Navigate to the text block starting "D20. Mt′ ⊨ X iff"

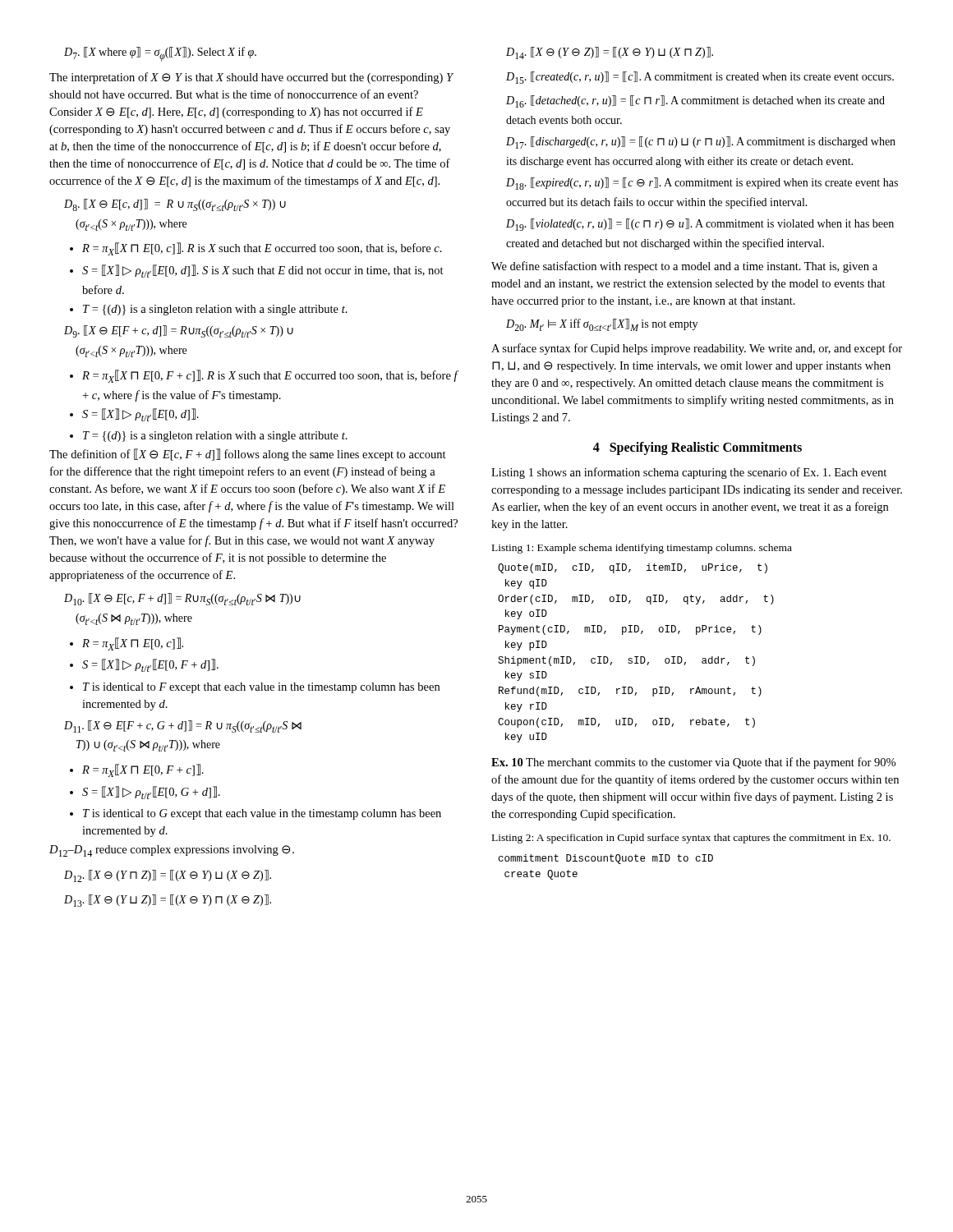pyautogui.click(x=602, y=325)
